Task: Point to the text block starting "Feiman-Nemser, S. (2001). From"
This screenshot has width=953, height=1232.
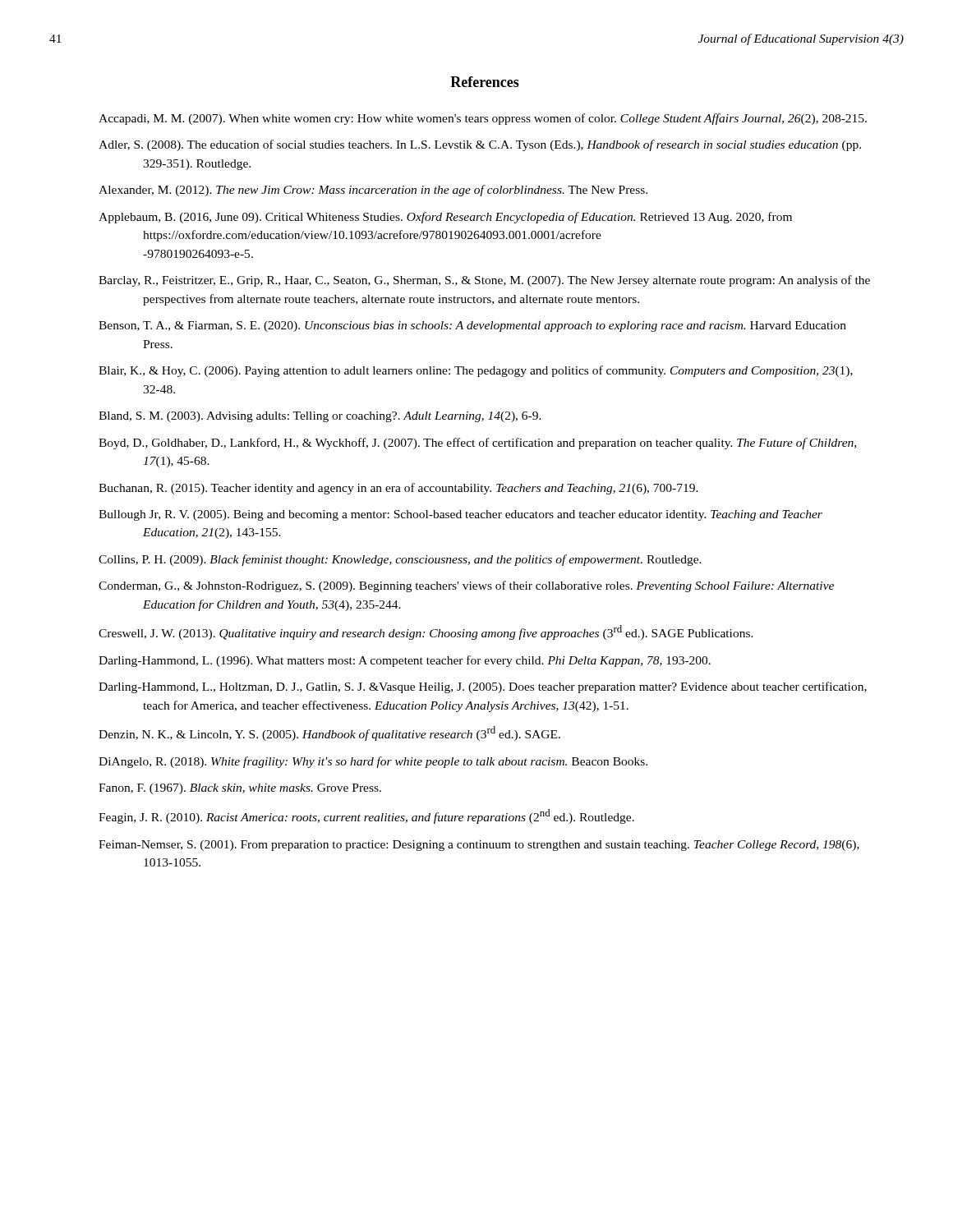Action: [x=479, y=853]
